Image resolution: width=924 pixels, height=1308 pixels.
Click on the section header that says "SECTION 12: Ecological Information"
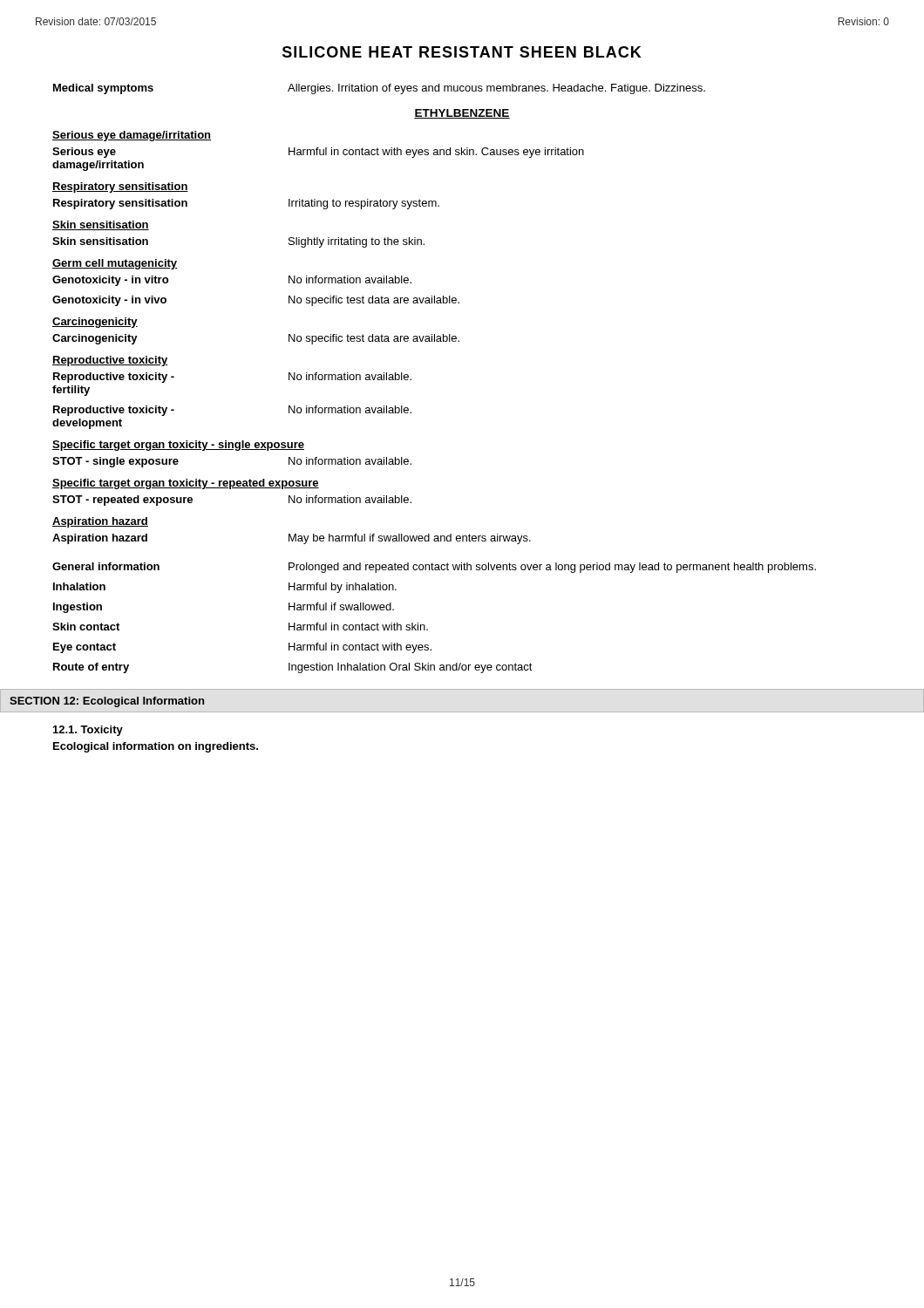click(x=107, y=701)
